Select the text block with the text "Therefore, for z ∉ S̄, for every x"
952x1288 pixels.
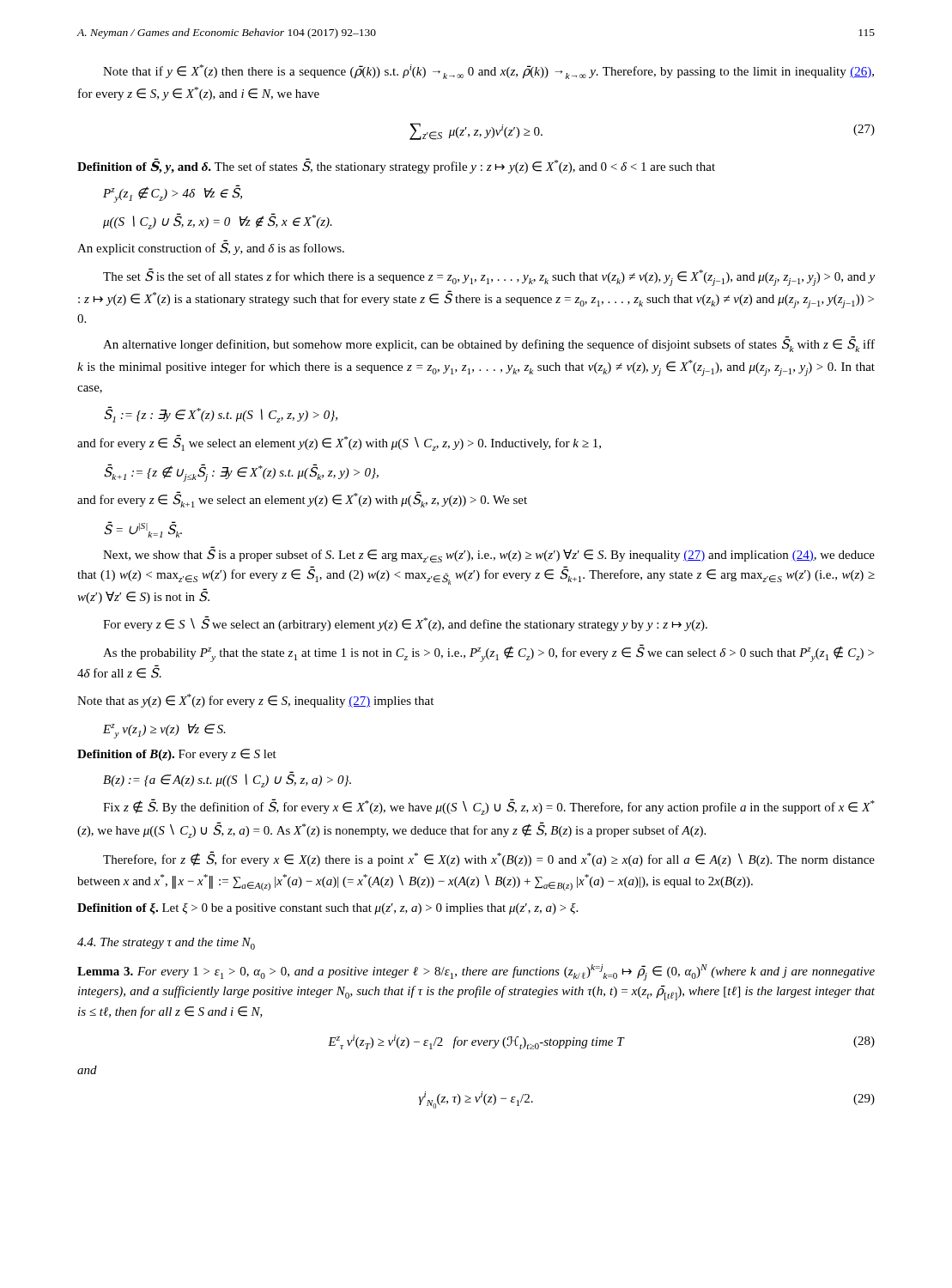[x=476, y=870]
